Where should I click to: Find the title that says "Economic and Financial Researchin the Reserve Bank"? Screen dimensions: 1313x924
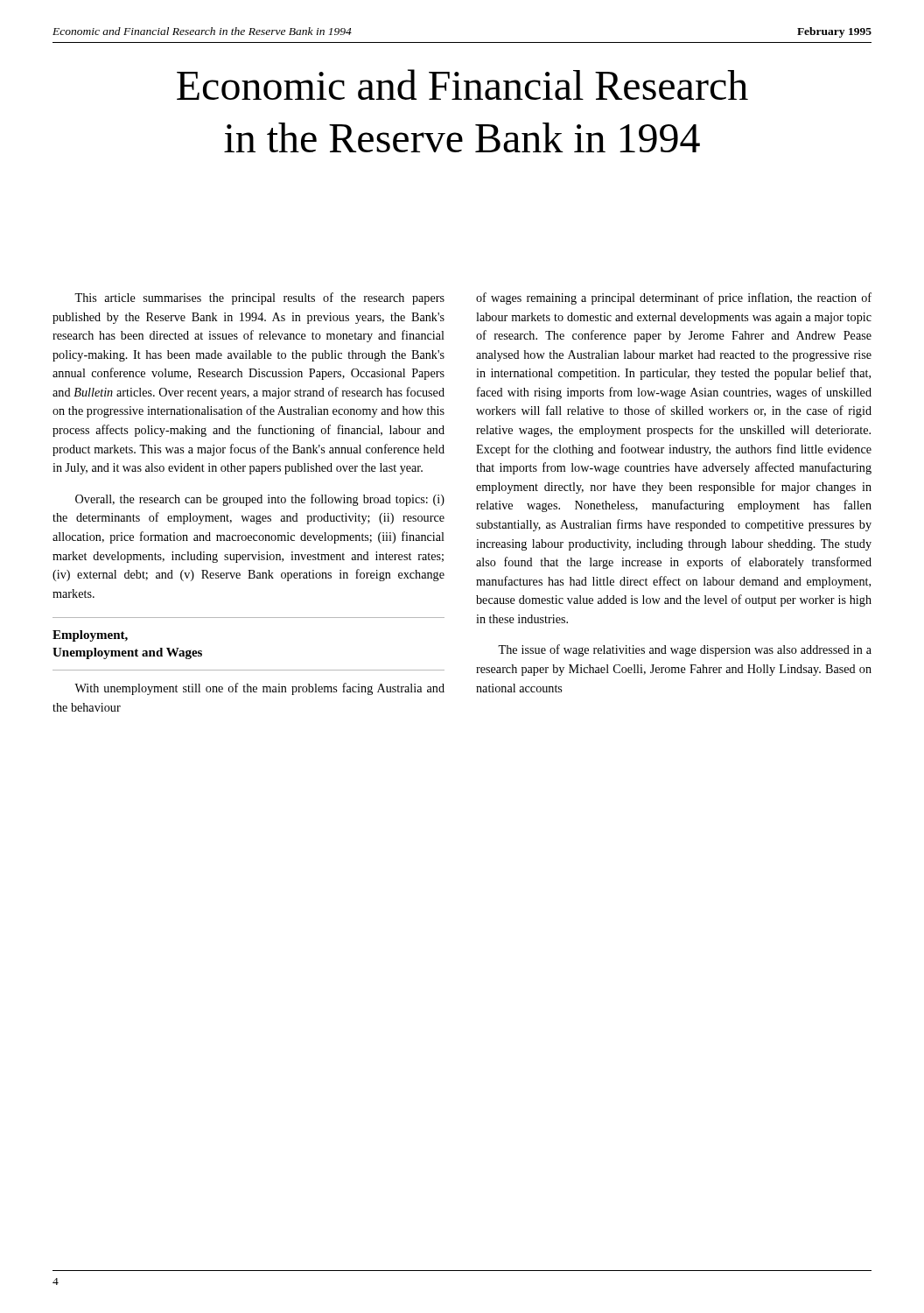pyautogui.click(x=462, y=112)
